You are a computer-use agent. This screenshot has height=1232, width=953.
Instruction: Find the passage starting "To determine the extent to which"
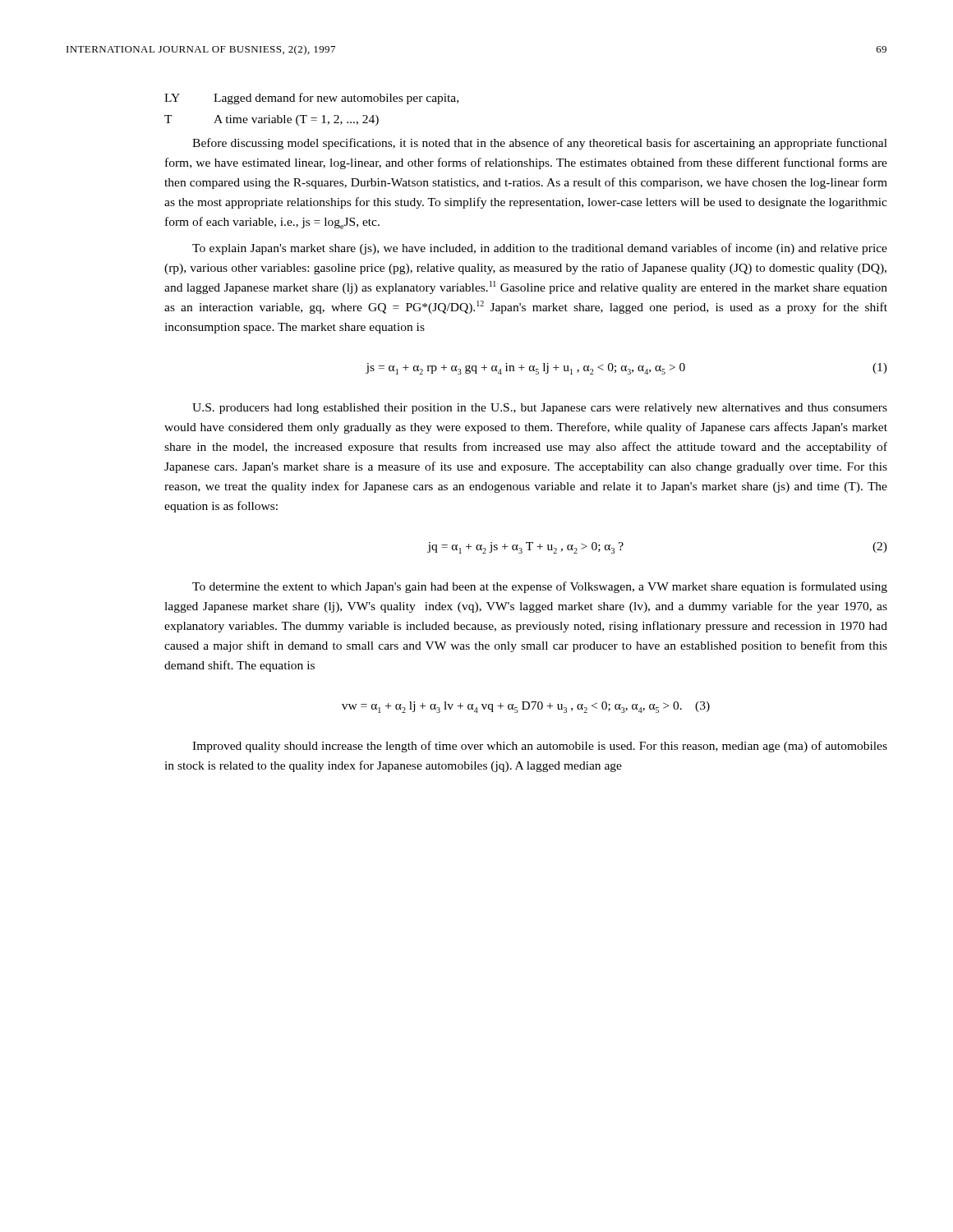526,626
